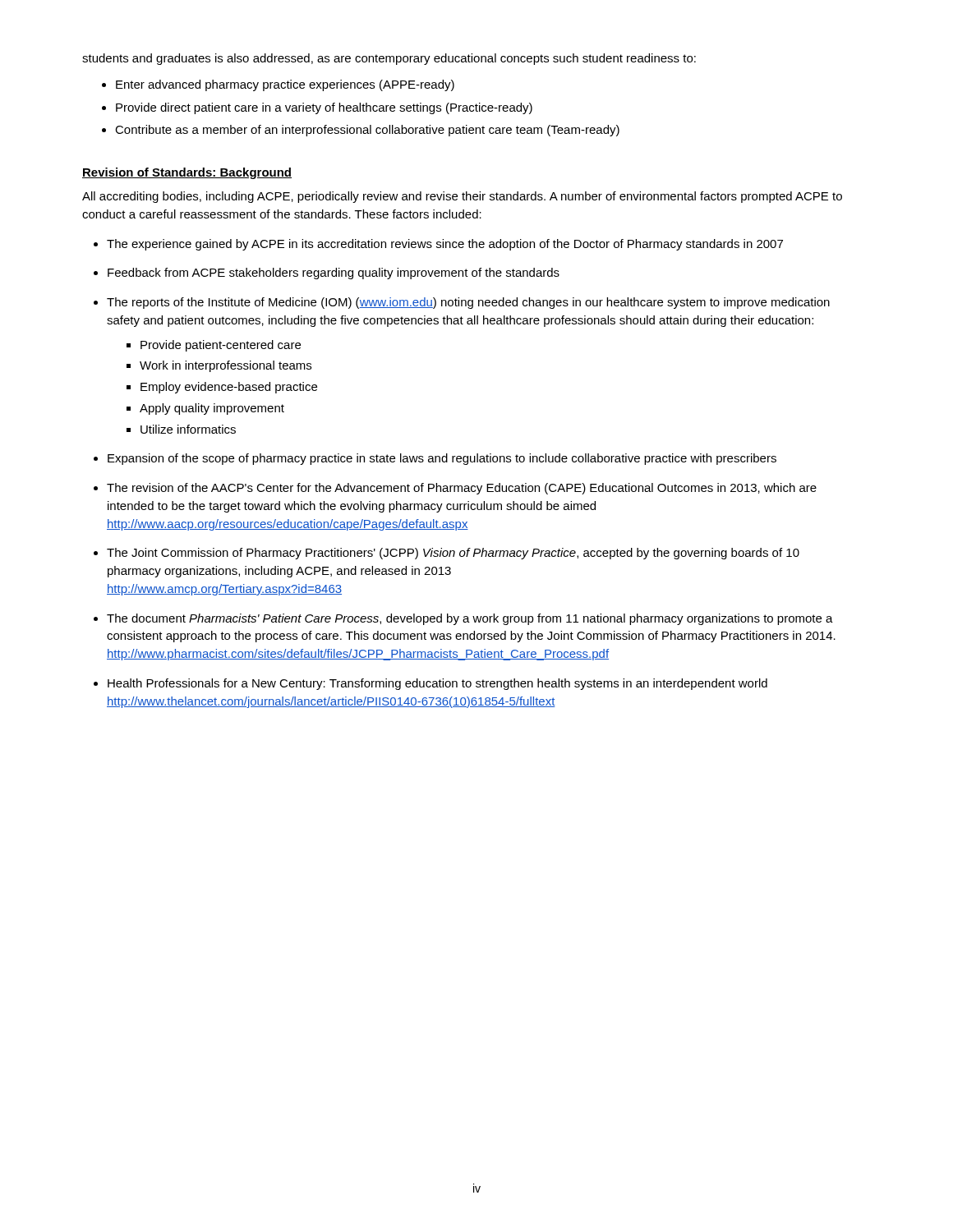Locate the list item that reads "The experience gained by ACPE in"
This screenshot has height=1232, width=953.
pyautogui.click(x=445, y=243)
